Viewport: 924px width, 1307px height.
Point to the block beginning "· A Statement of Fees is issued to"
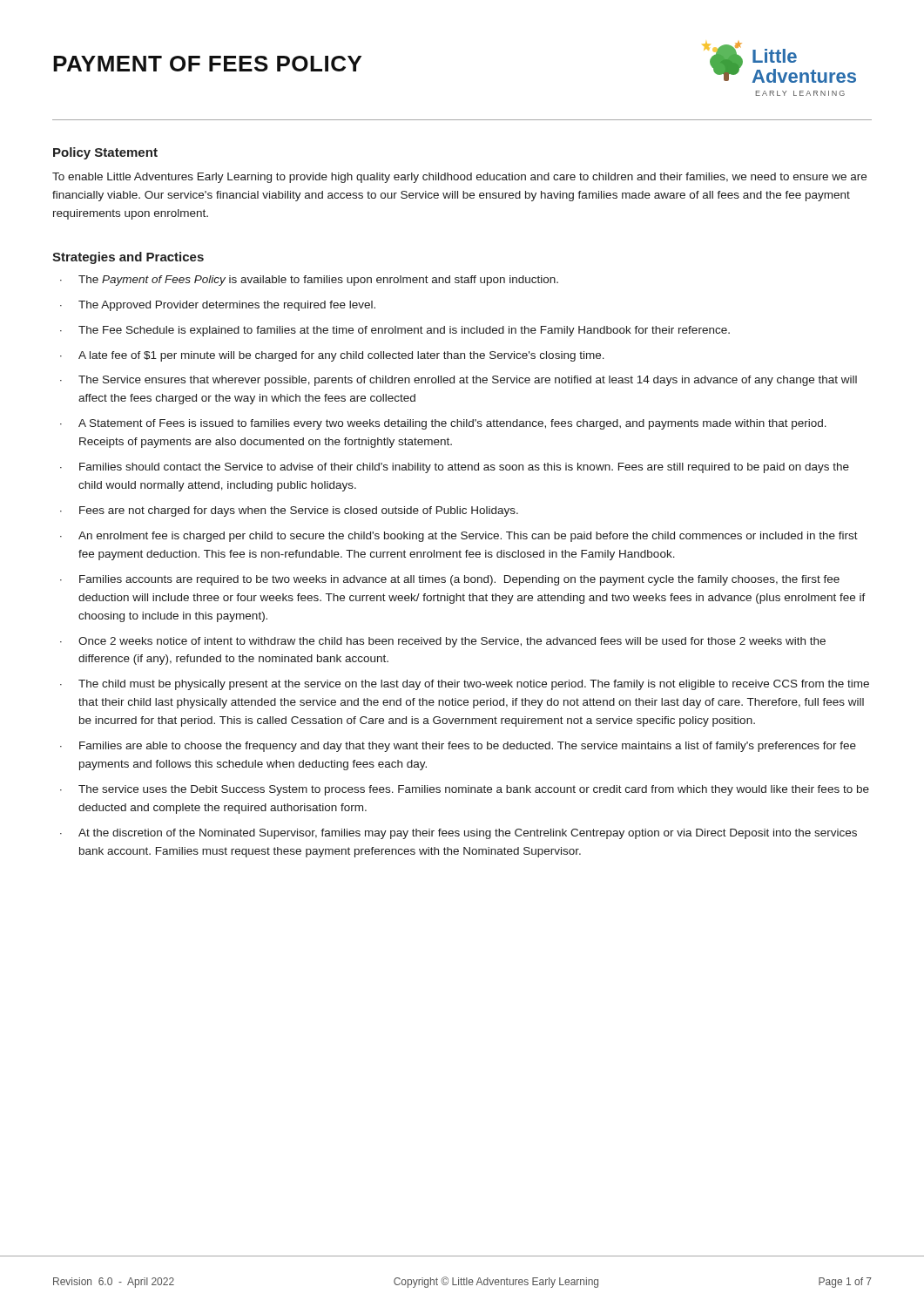click(462, 433)
